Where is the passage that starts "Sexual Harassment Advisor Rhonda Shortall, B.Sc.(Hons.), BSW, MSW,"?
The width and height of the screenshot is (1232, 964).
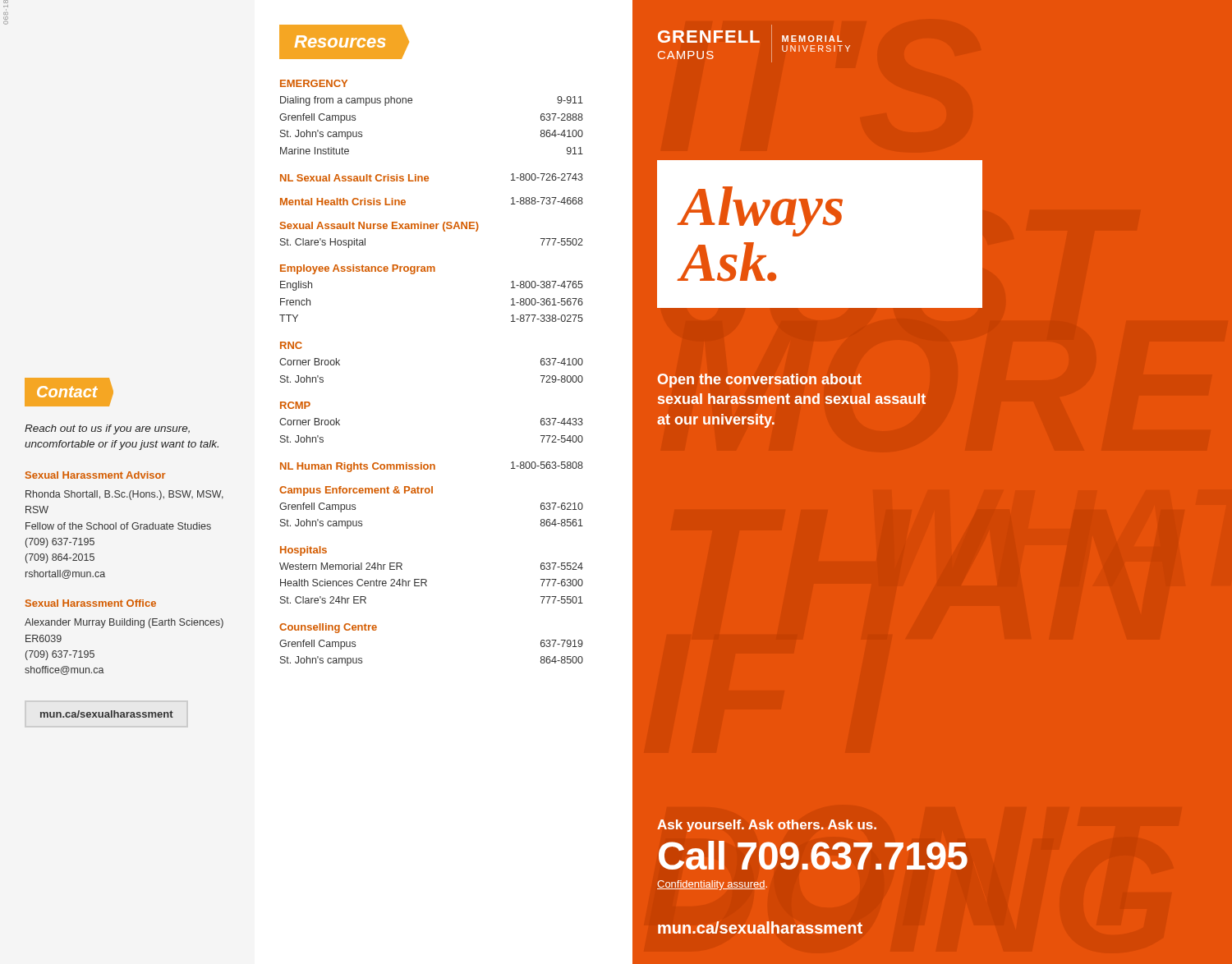tap(127, 523)
